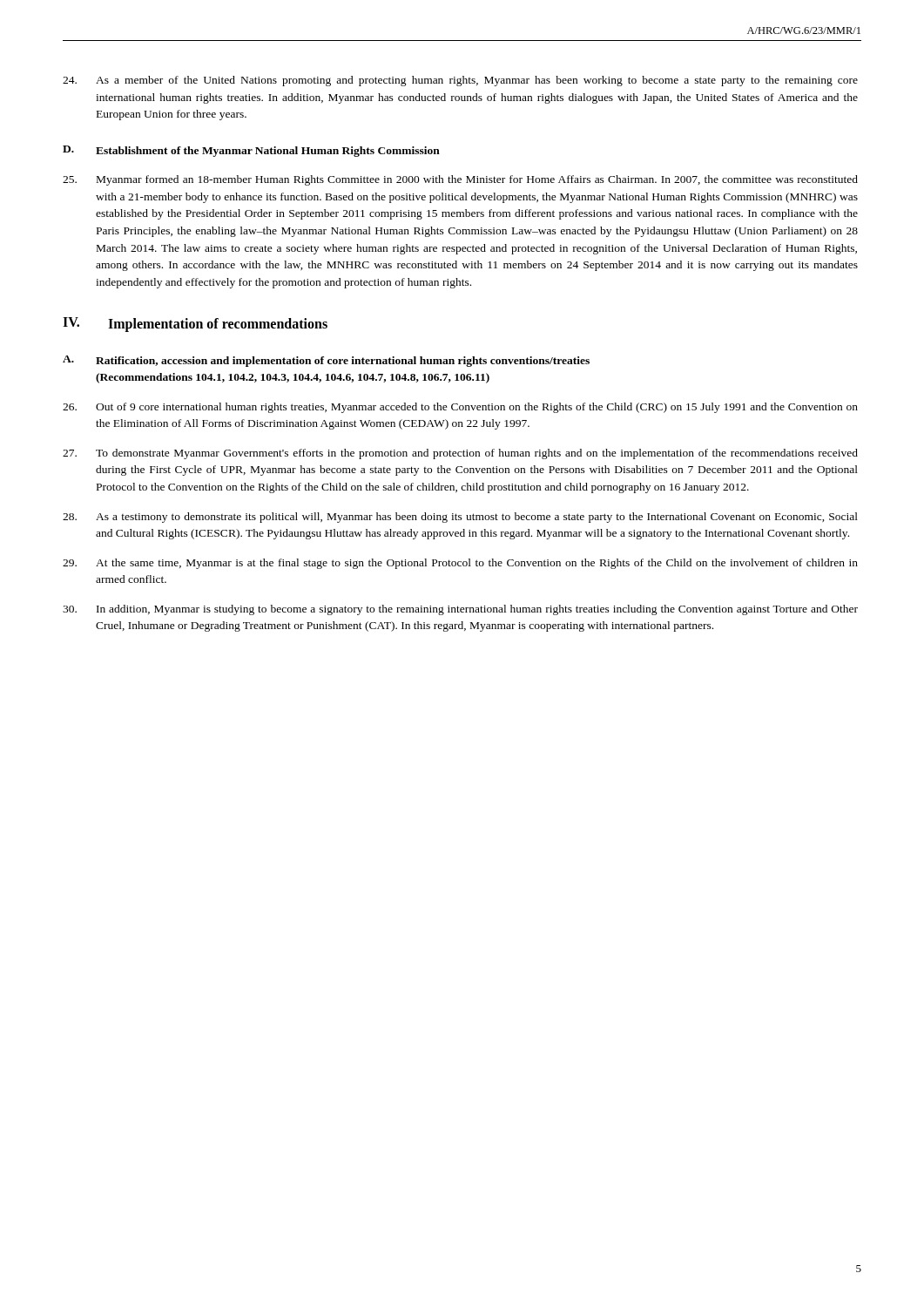Click on the block starting "D. Establishment of the Myanmar"
Viewport: 924px width, 1307px height.
click(x=251, y=150)
